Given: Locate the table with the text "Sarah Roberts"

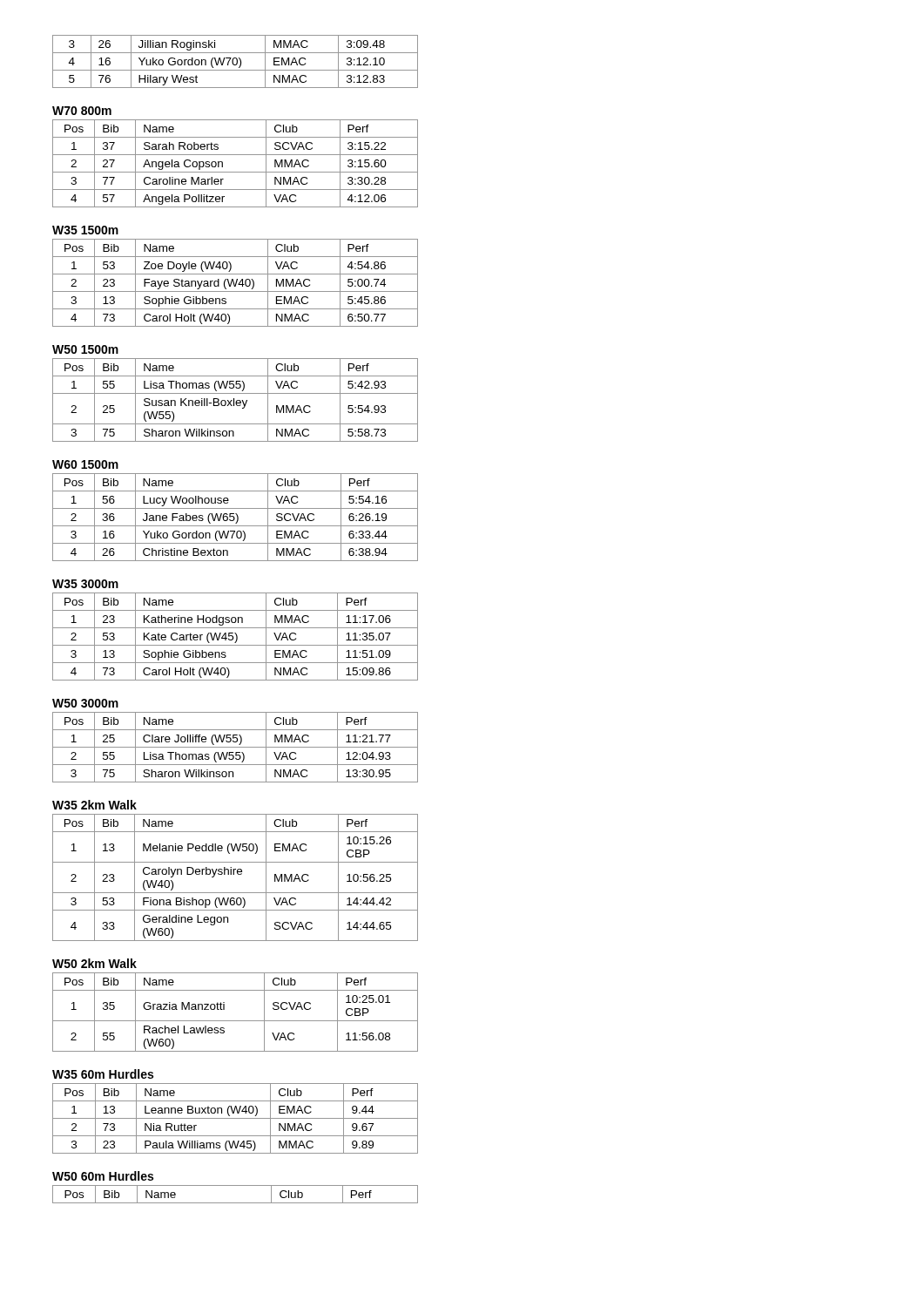Looking at the screenshot, I should point(462,163).
